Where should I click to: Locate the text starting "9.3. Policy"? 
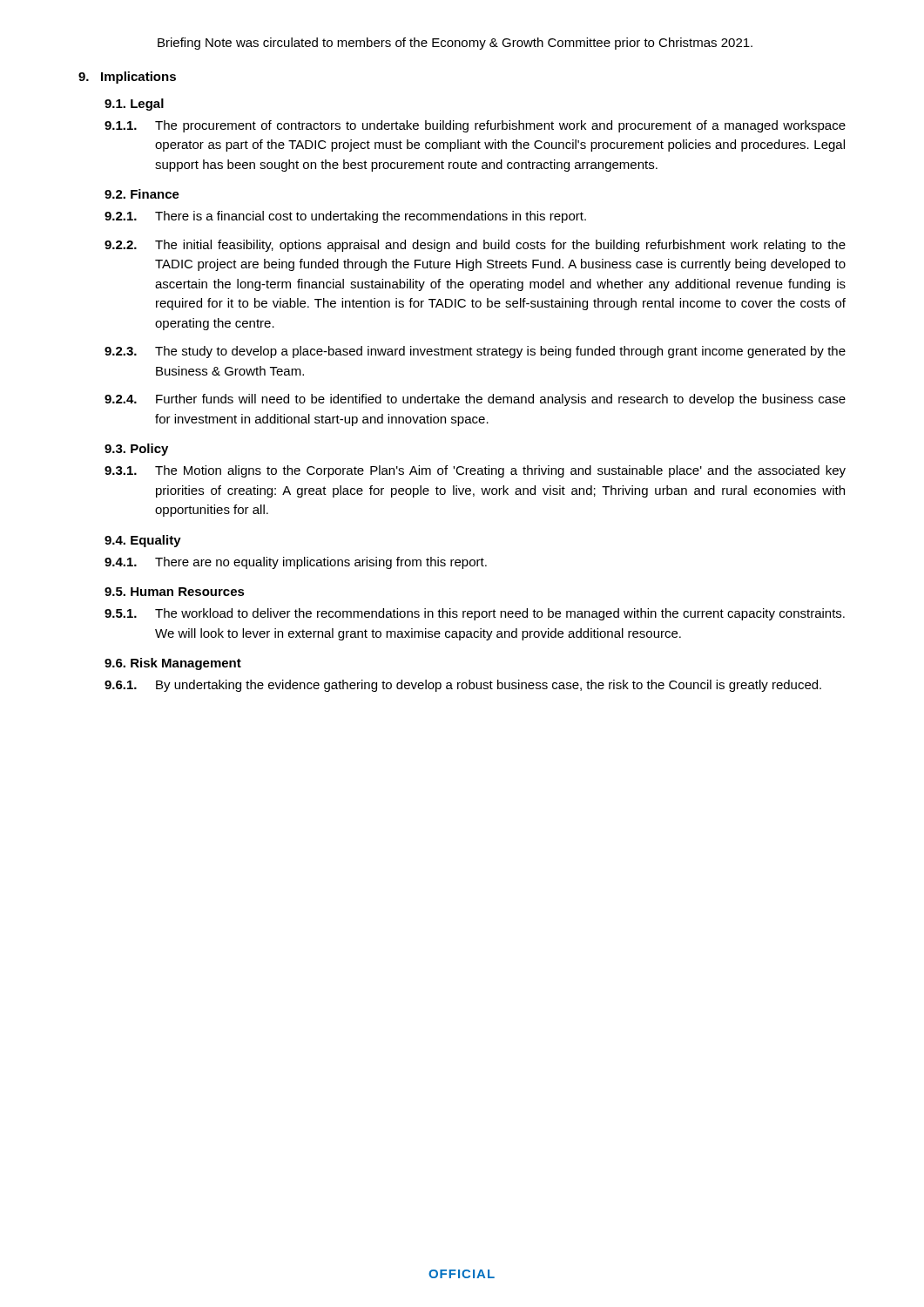[x=136, y=448]
